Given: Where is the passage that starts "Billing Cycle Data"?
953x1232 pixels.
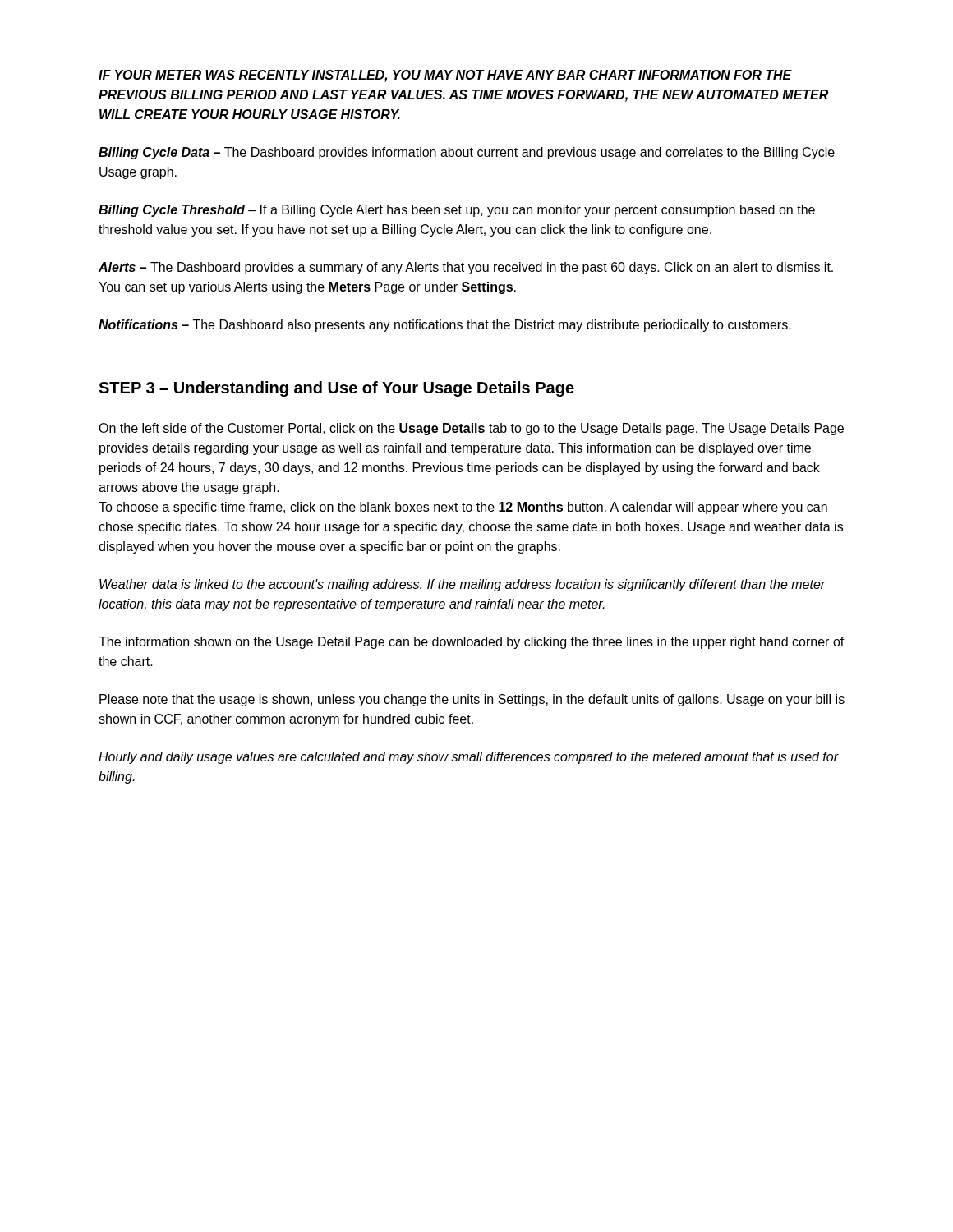Looking at the screenshot, I should point(467,162).
